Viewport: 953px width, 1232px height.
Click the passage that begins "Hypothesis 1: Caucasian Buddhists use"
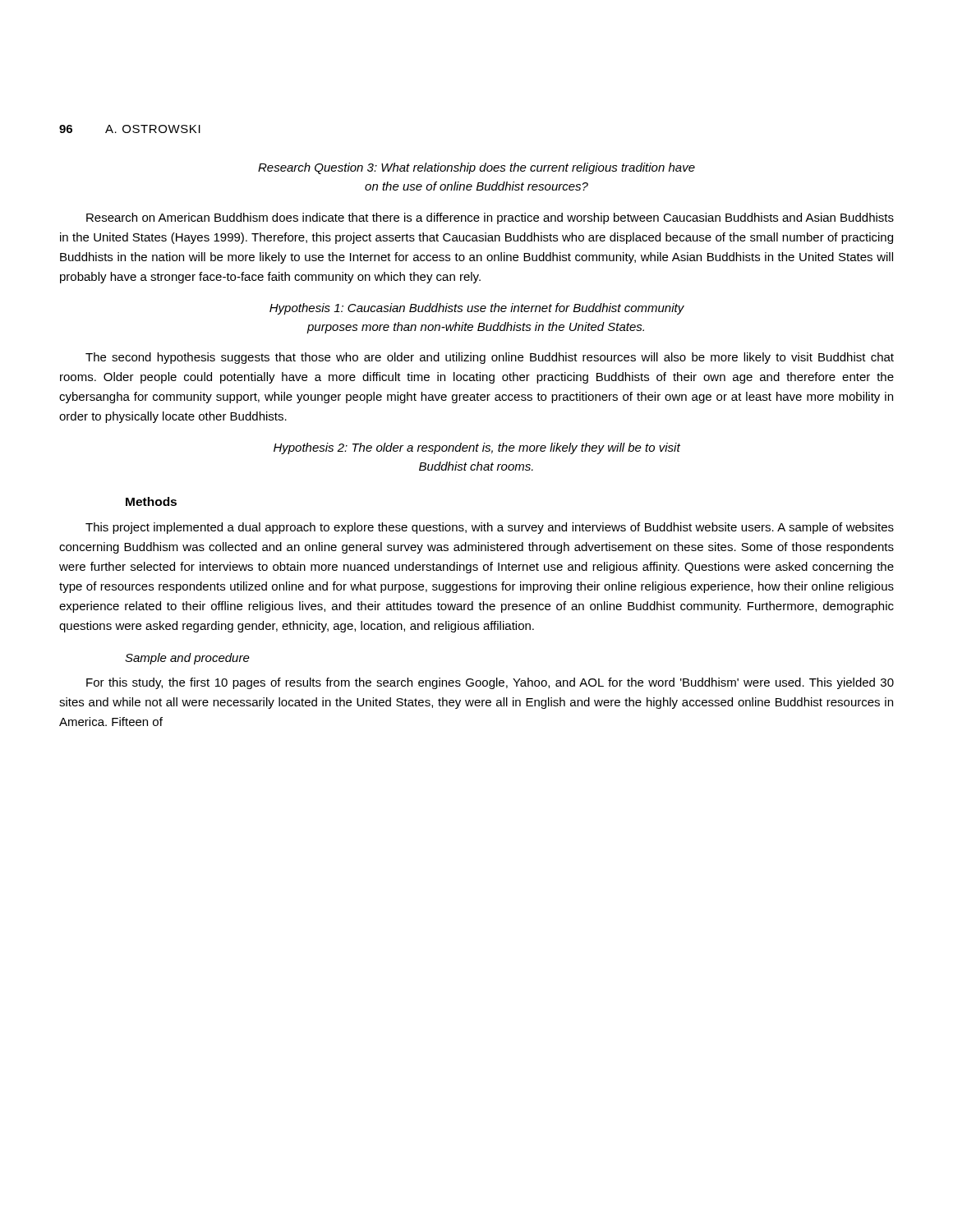pyautogui.click(x=476, y=317)
